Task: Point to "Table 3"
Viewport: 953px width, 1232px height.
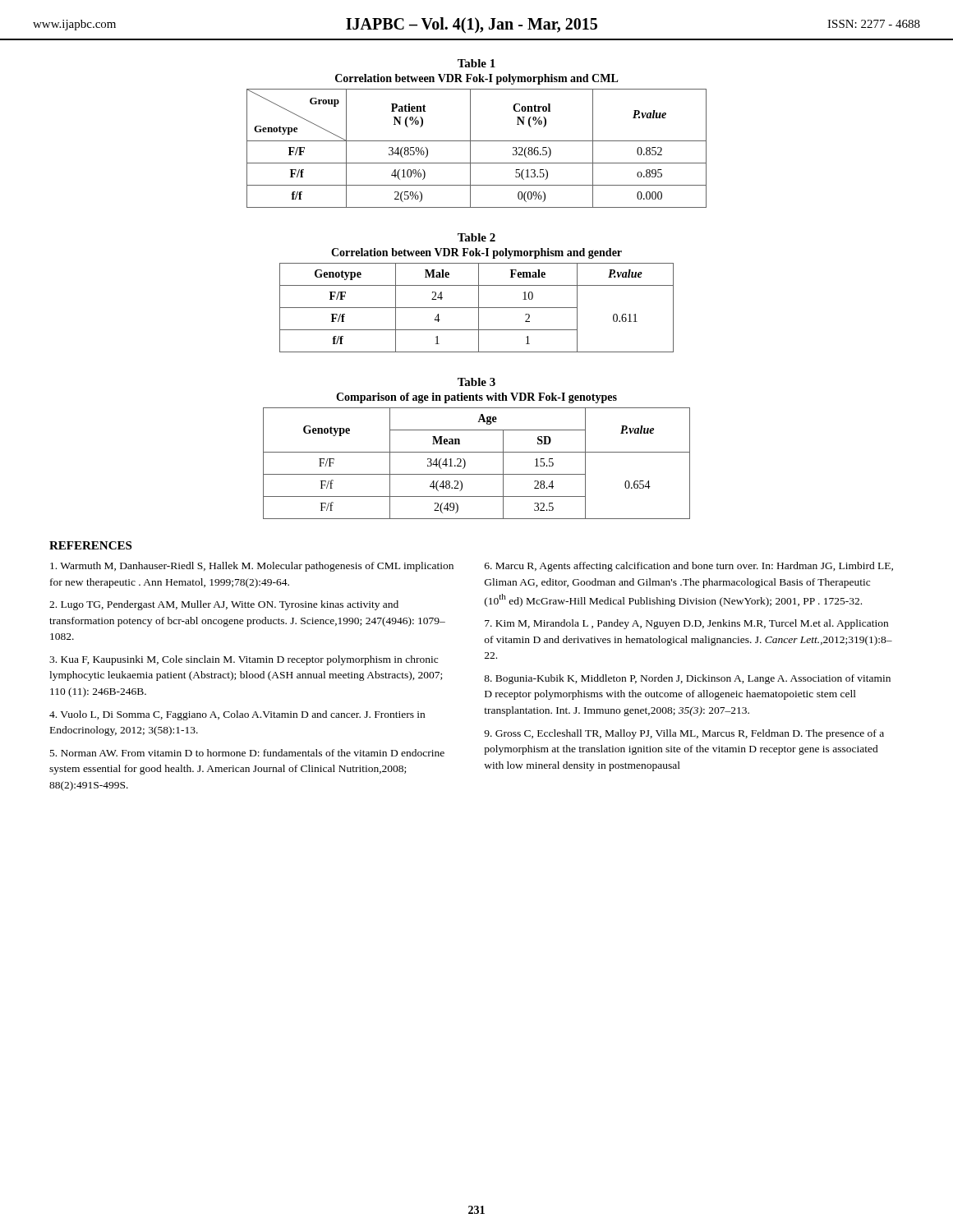Action: [x=476, y=382]
